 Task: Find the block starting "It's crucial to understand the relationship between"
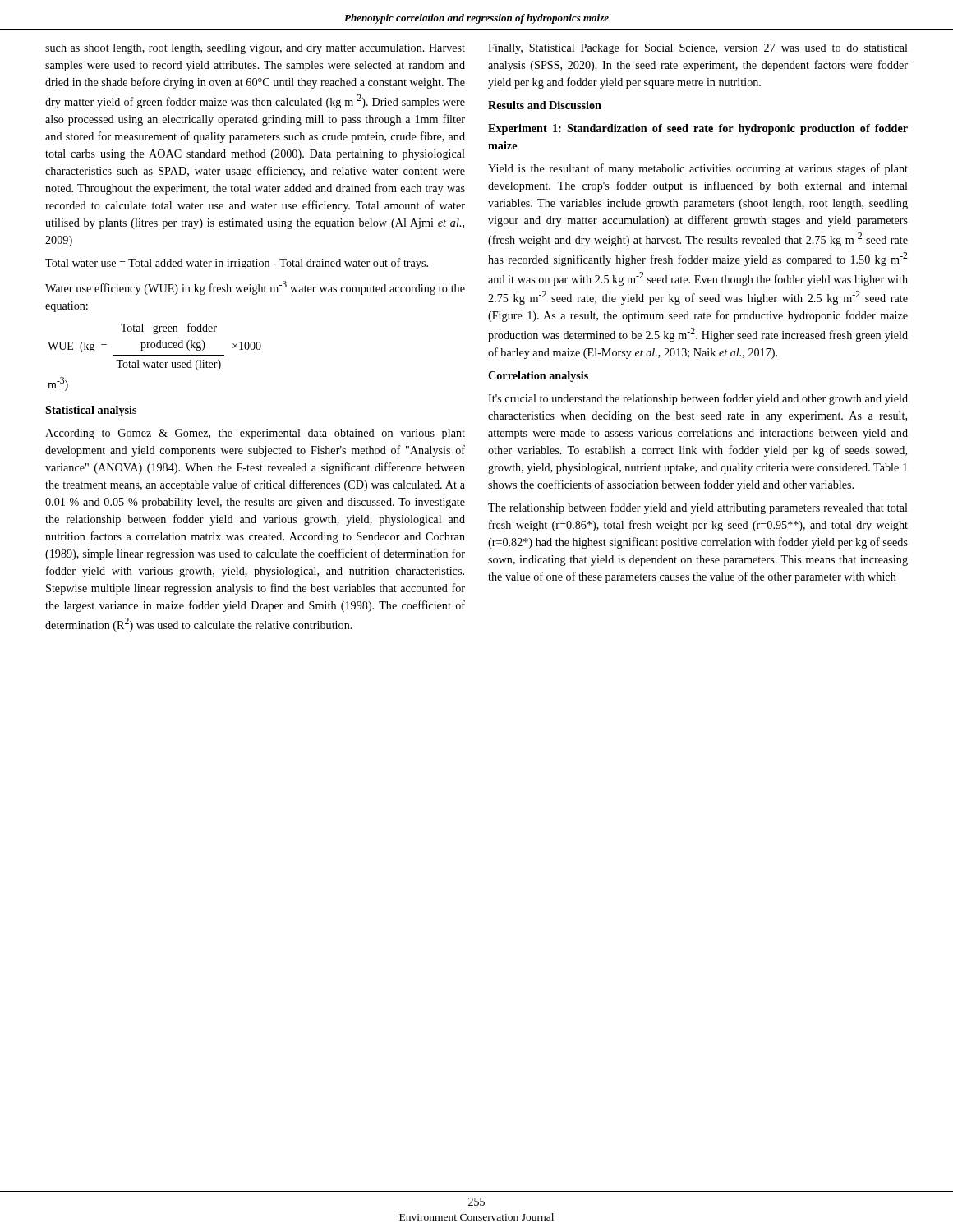(698, 488)
